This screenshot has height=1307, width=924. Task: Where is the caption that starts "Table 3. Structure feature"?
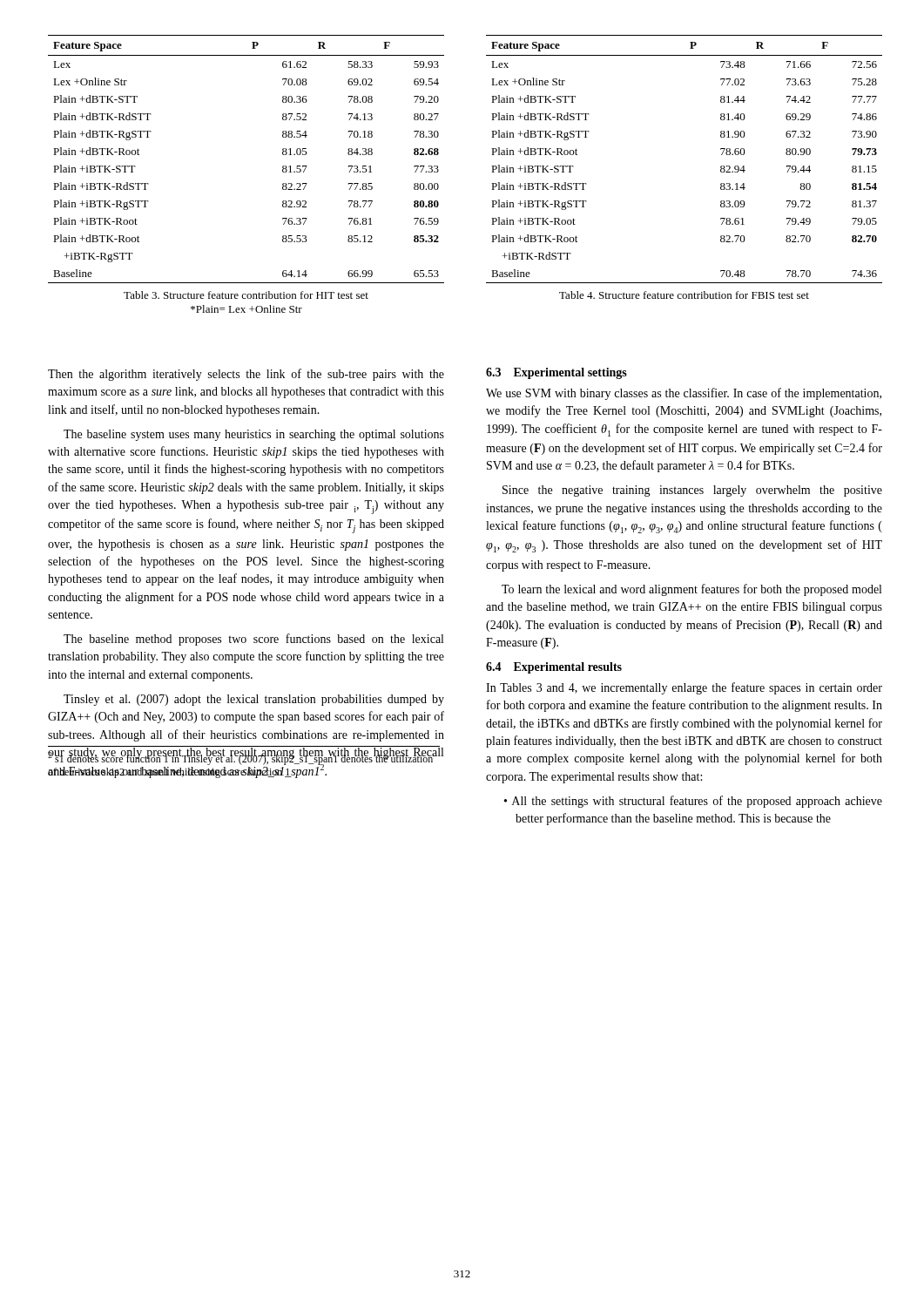click(246, 302)
